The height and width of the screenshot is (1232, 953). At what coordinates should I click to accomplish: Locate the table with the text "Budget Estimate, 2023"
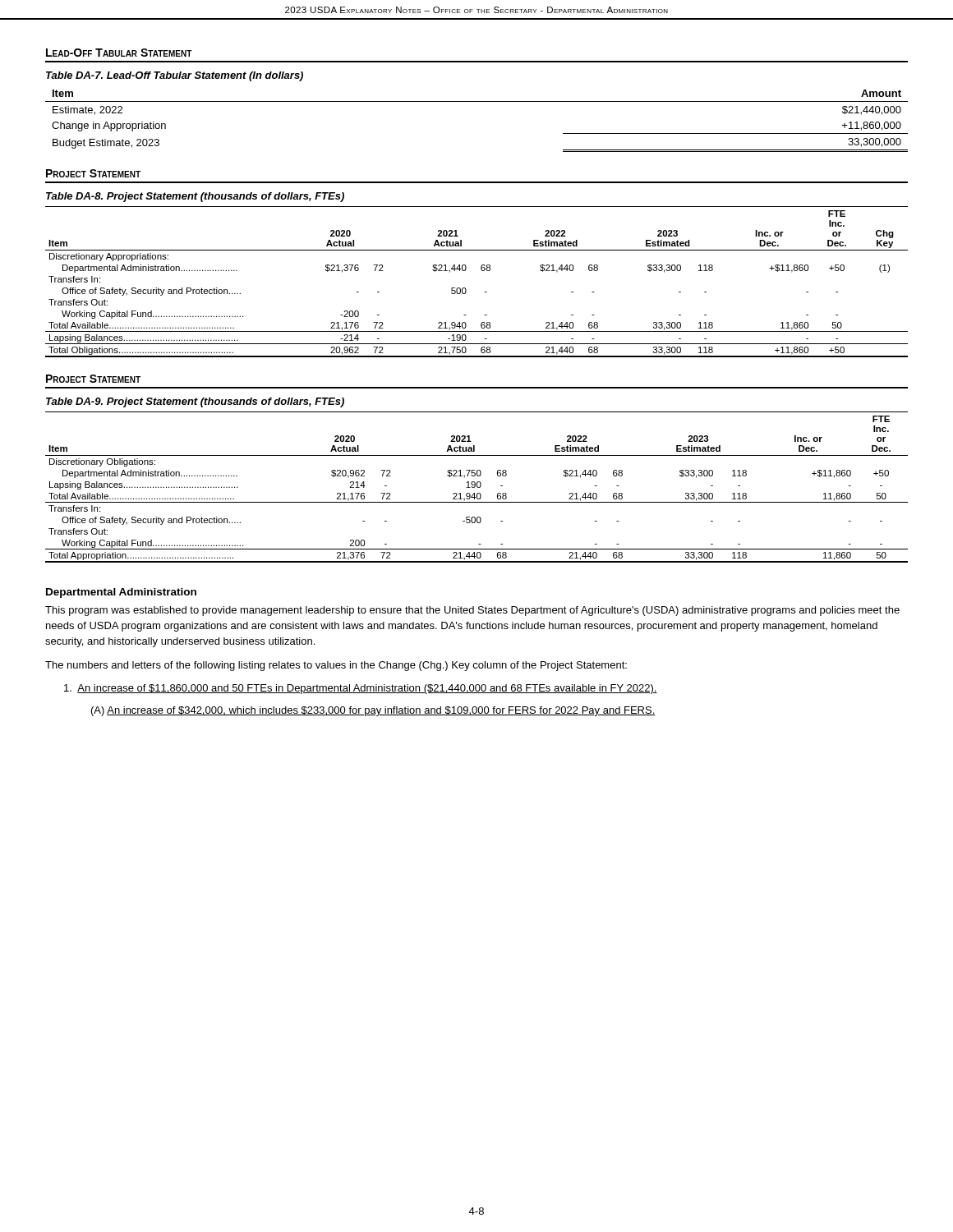tap(476, 119)
